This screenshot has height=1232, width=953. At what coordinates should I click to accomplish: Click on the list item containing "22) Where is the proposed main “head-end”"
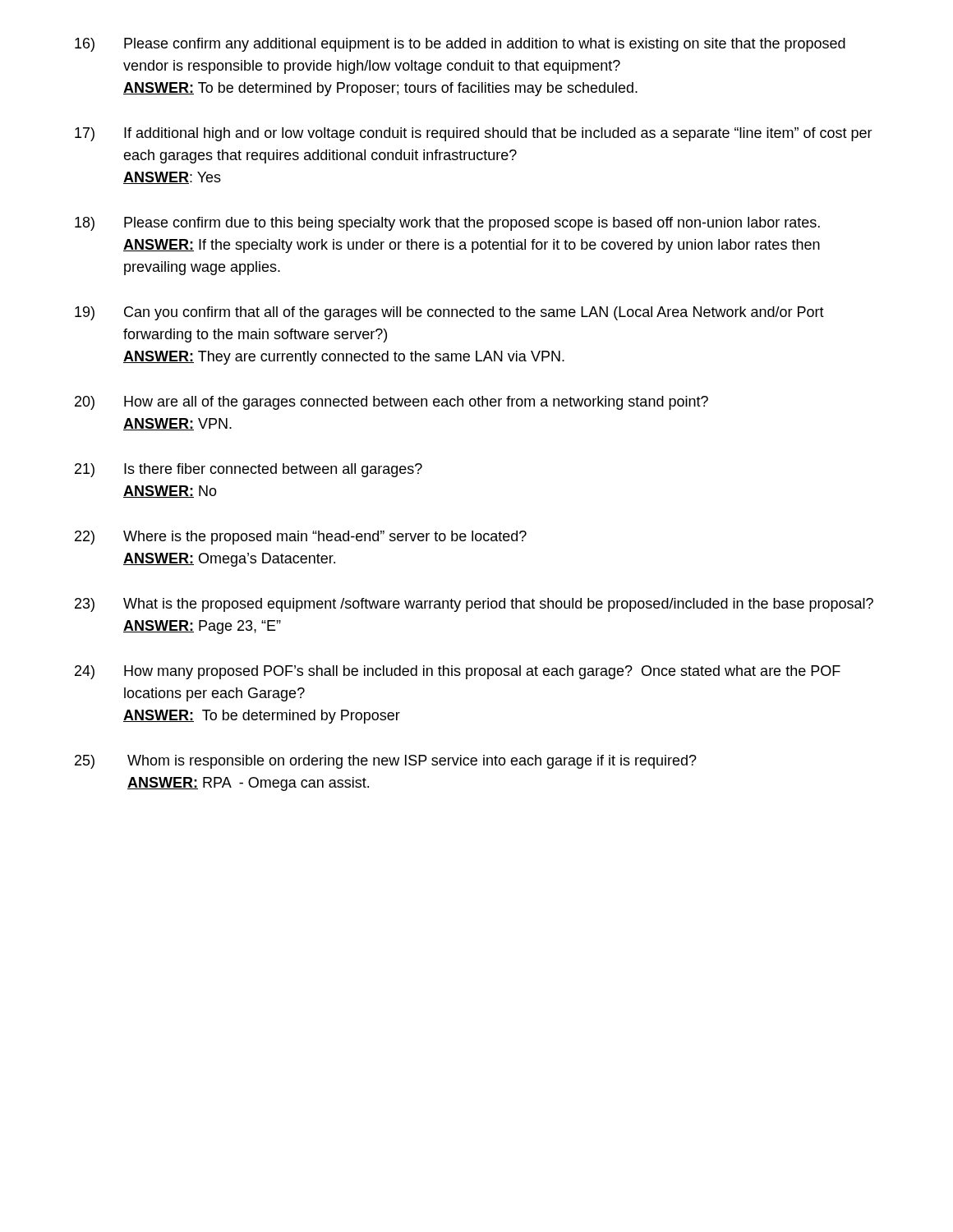pyautogui.click(x=481, y=548)
